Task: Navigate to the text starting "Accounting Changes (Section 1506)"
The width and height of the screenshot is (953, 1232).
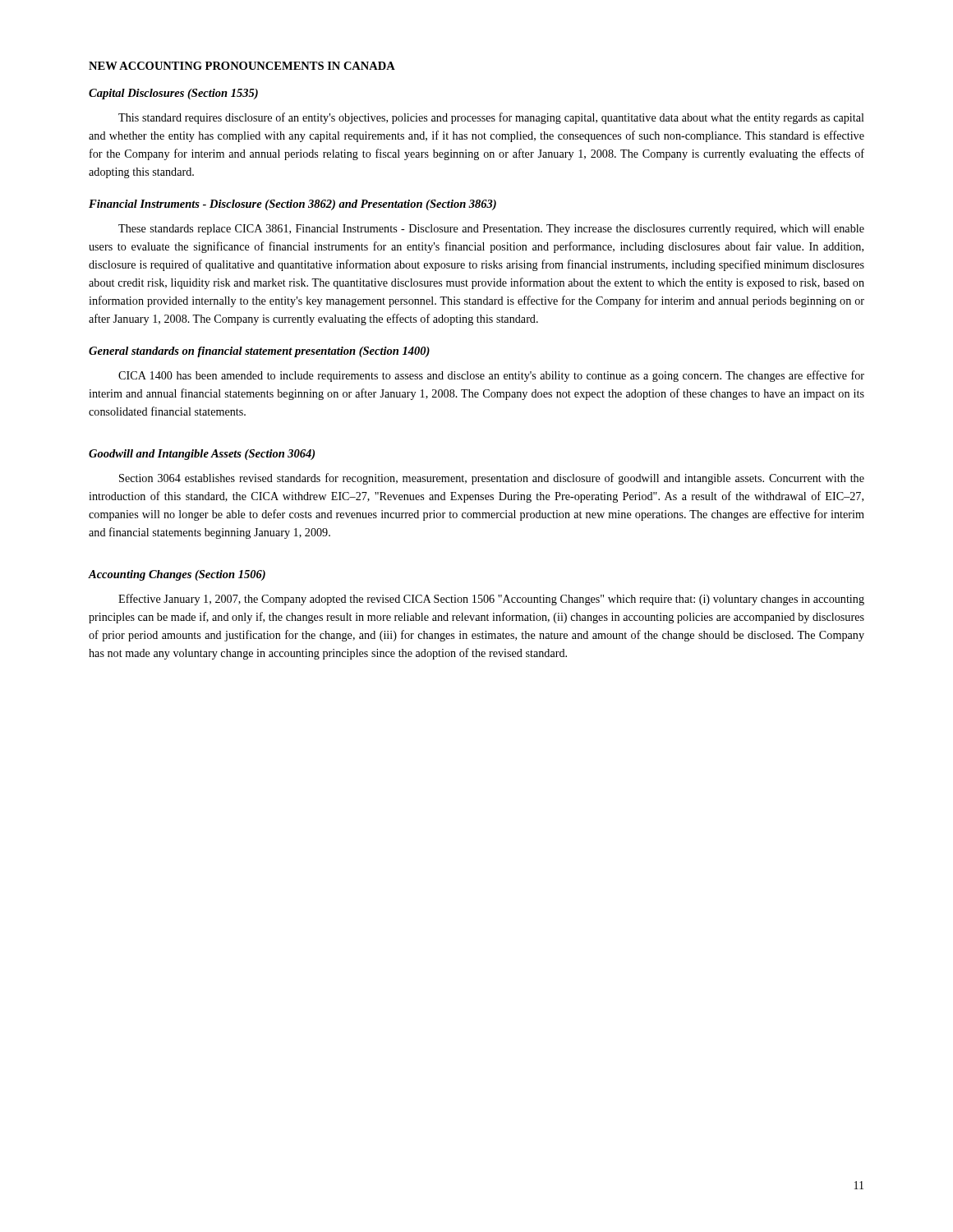Action: click(177, 574)
